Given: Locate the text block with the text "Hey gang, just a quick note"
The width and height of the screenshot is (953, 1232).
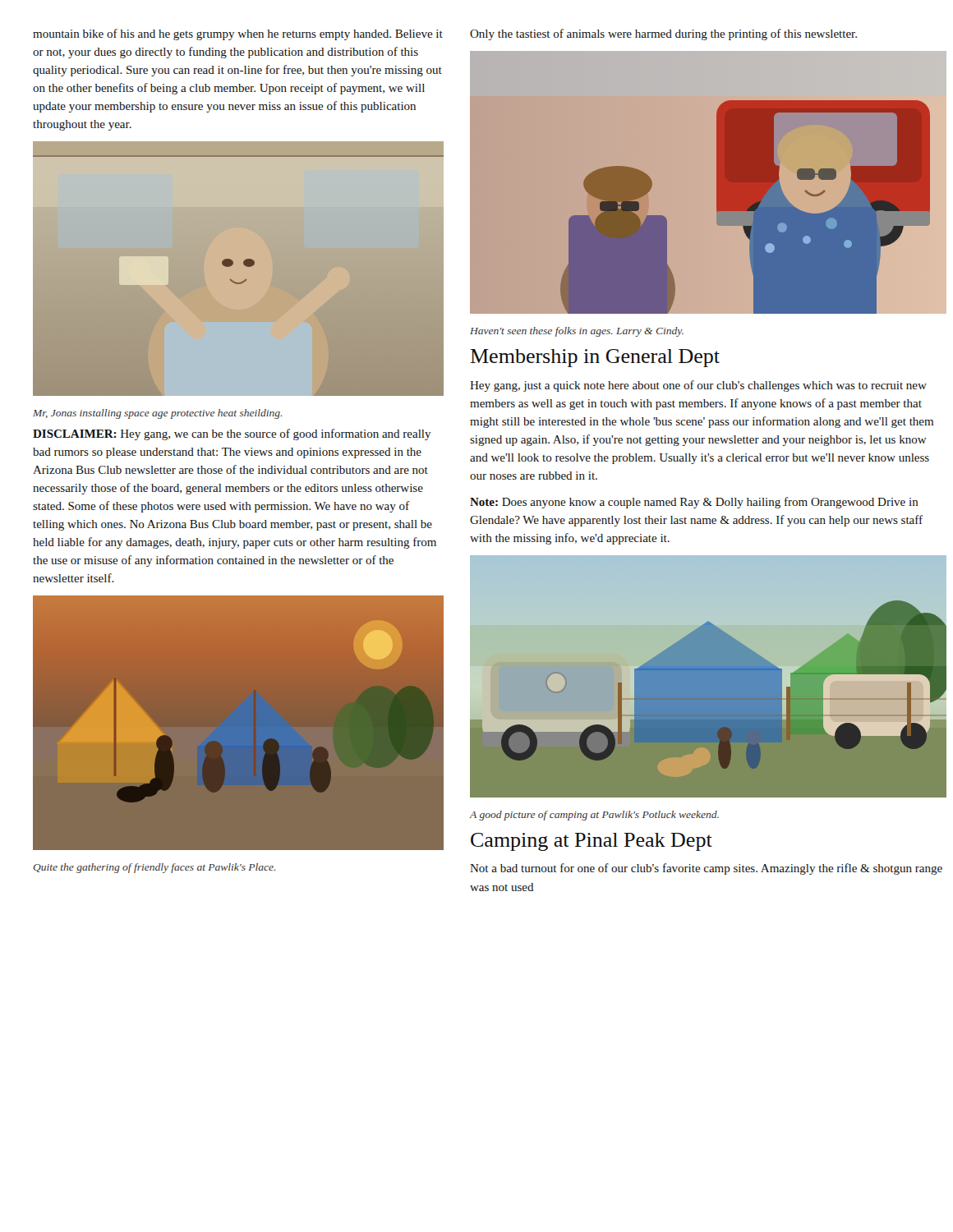Looking at the screenshot, I should click(702, 430).
